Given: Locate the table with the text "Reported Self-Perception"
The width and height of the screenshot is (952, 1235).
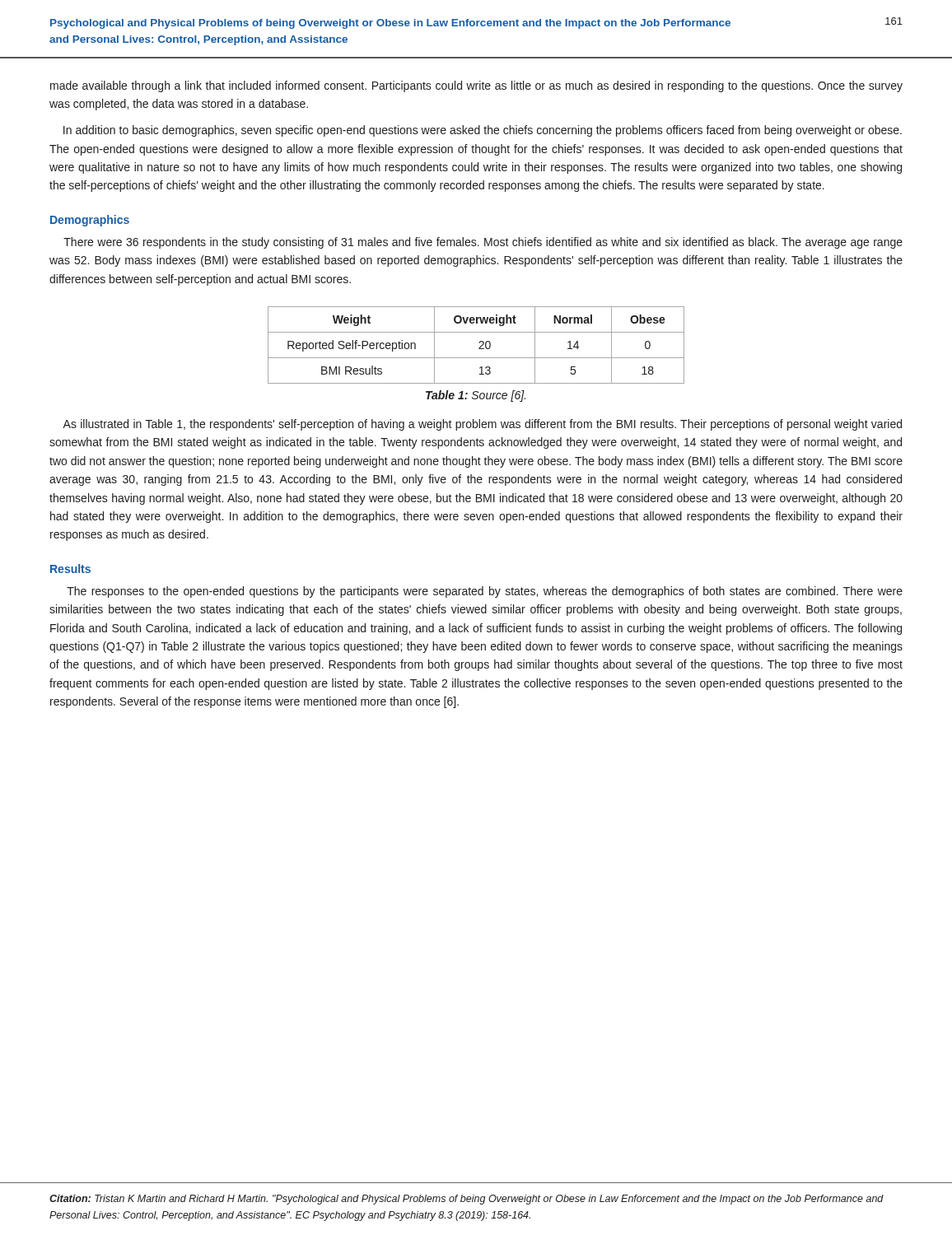Looking at the screenshot, I should (x=476, y=345).
